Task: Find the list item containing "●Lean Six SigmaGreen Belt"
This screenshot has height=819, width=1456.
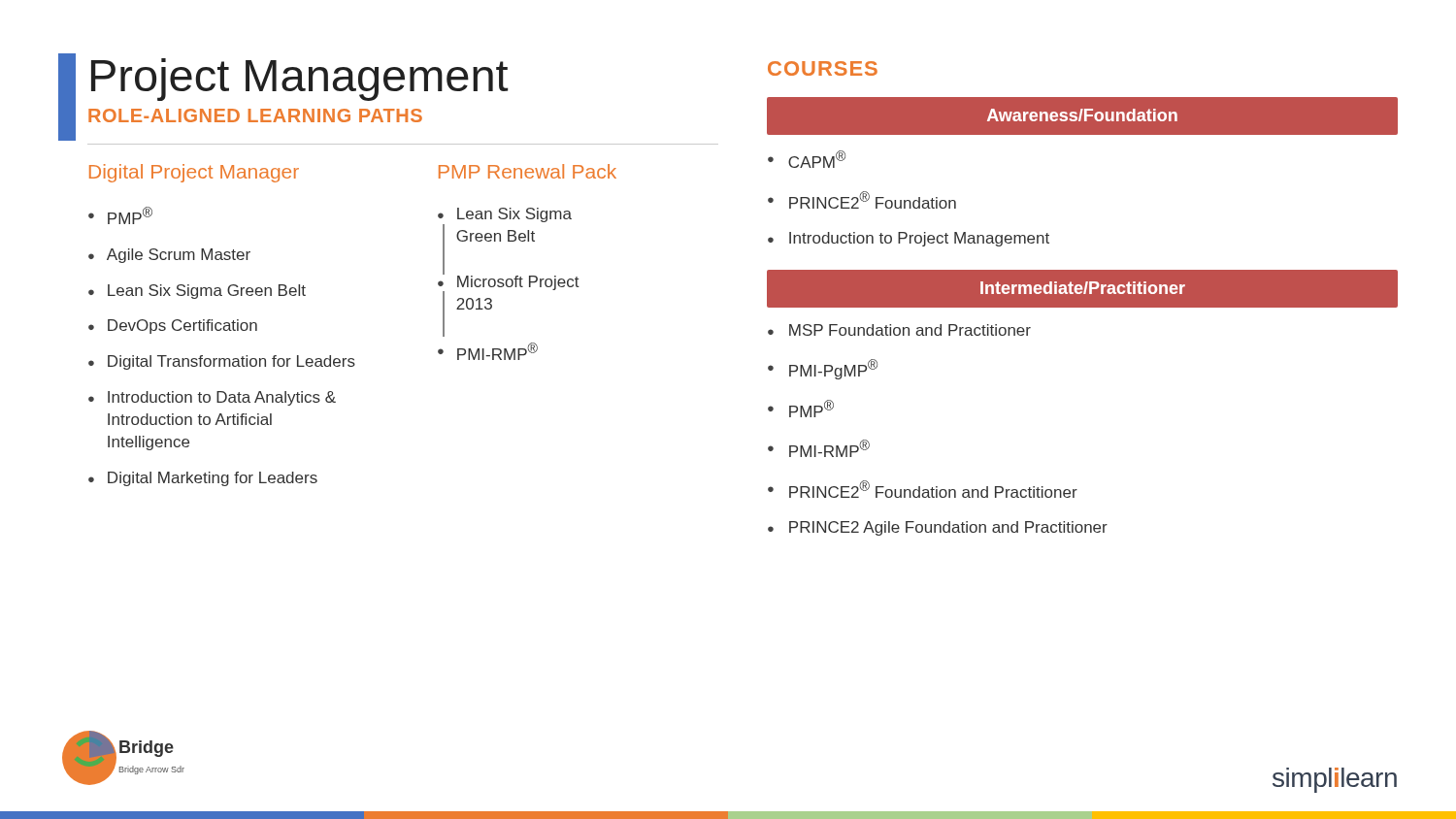Action: pyautogui.click(x=504, y=226)
